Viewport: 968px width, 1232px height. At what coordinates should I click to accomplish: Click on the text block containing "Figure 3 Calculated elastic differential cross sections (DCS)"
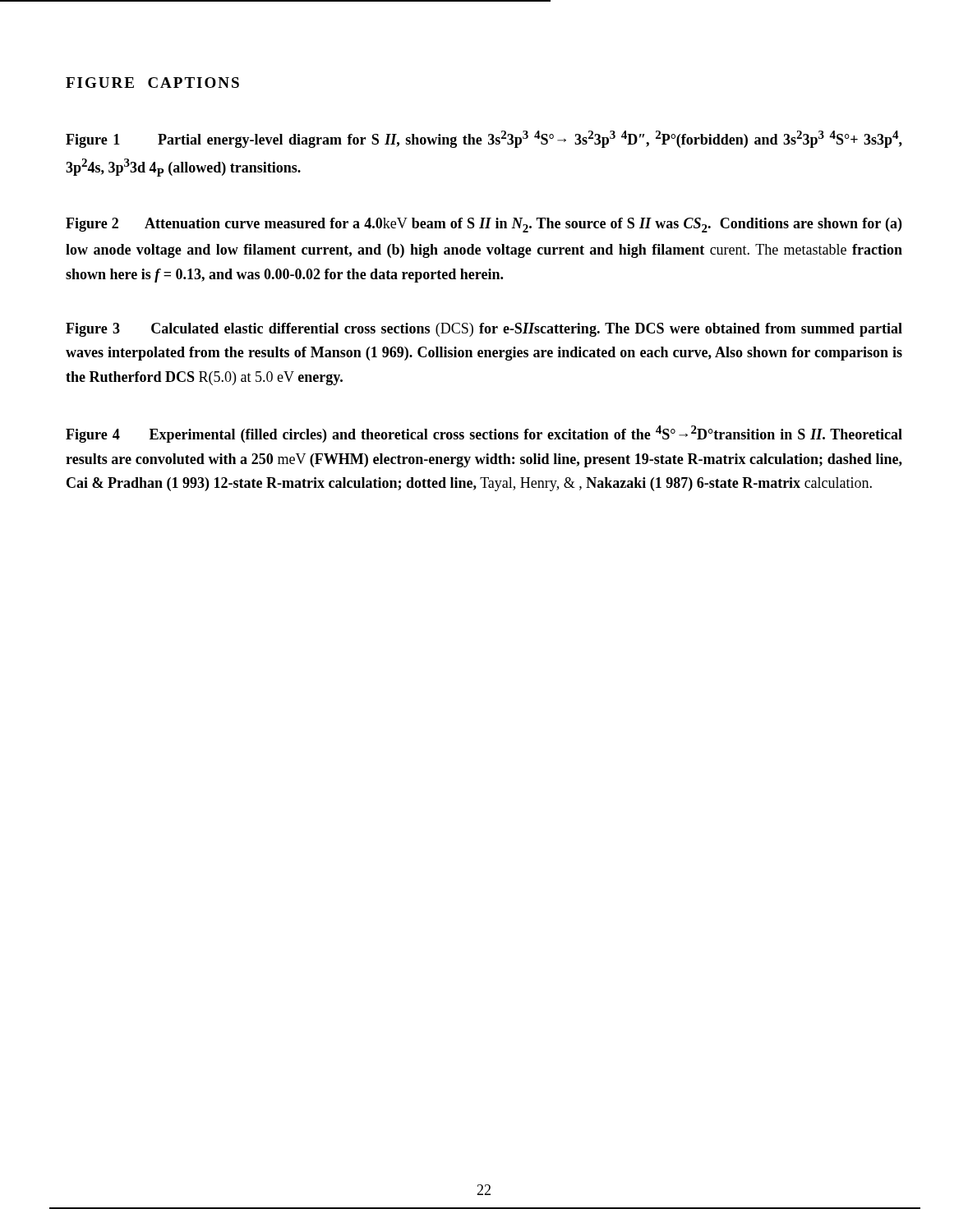(484, 353)
